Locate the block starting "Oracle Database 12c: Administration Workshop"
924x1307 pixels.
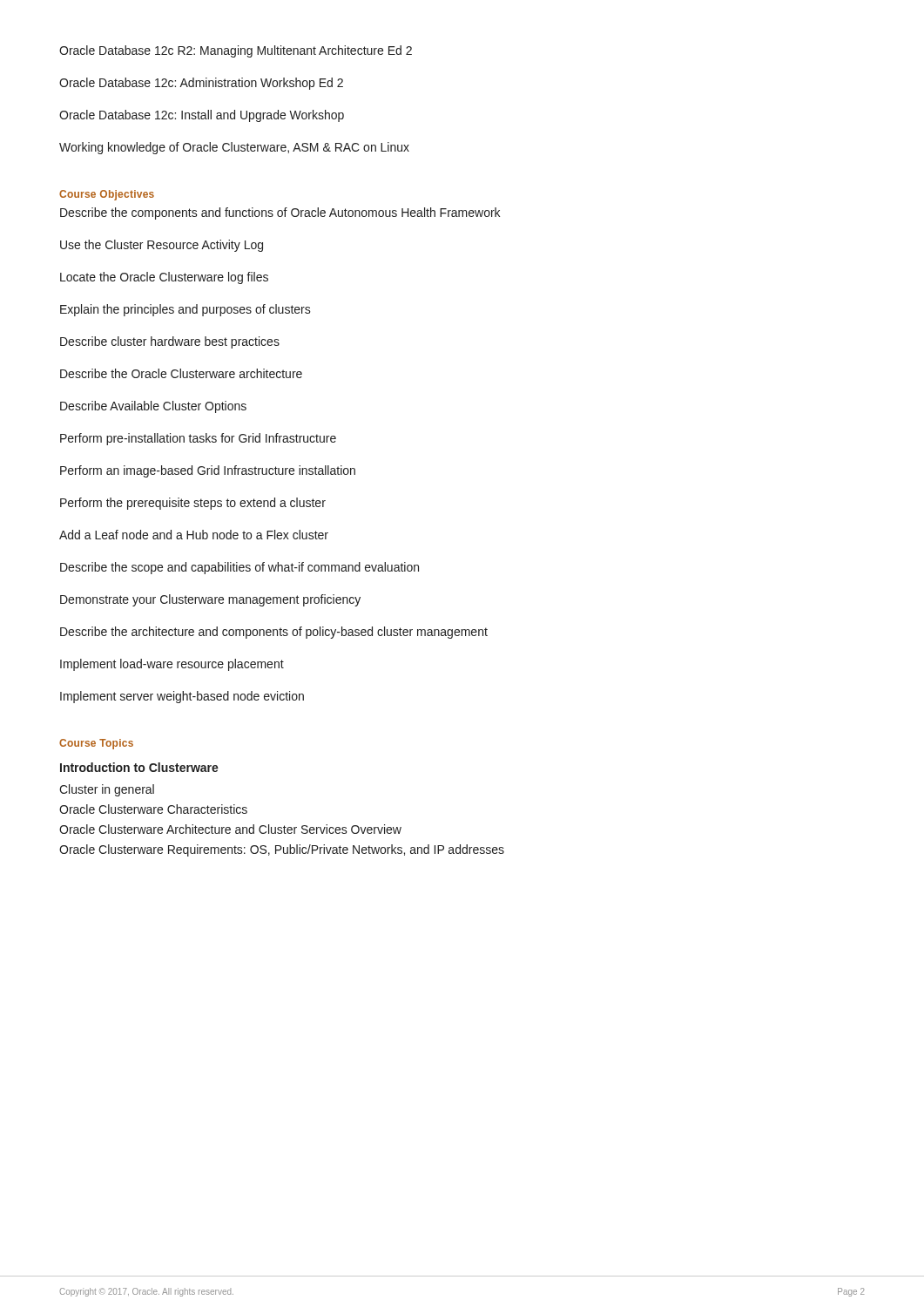[x=201, y=83]
